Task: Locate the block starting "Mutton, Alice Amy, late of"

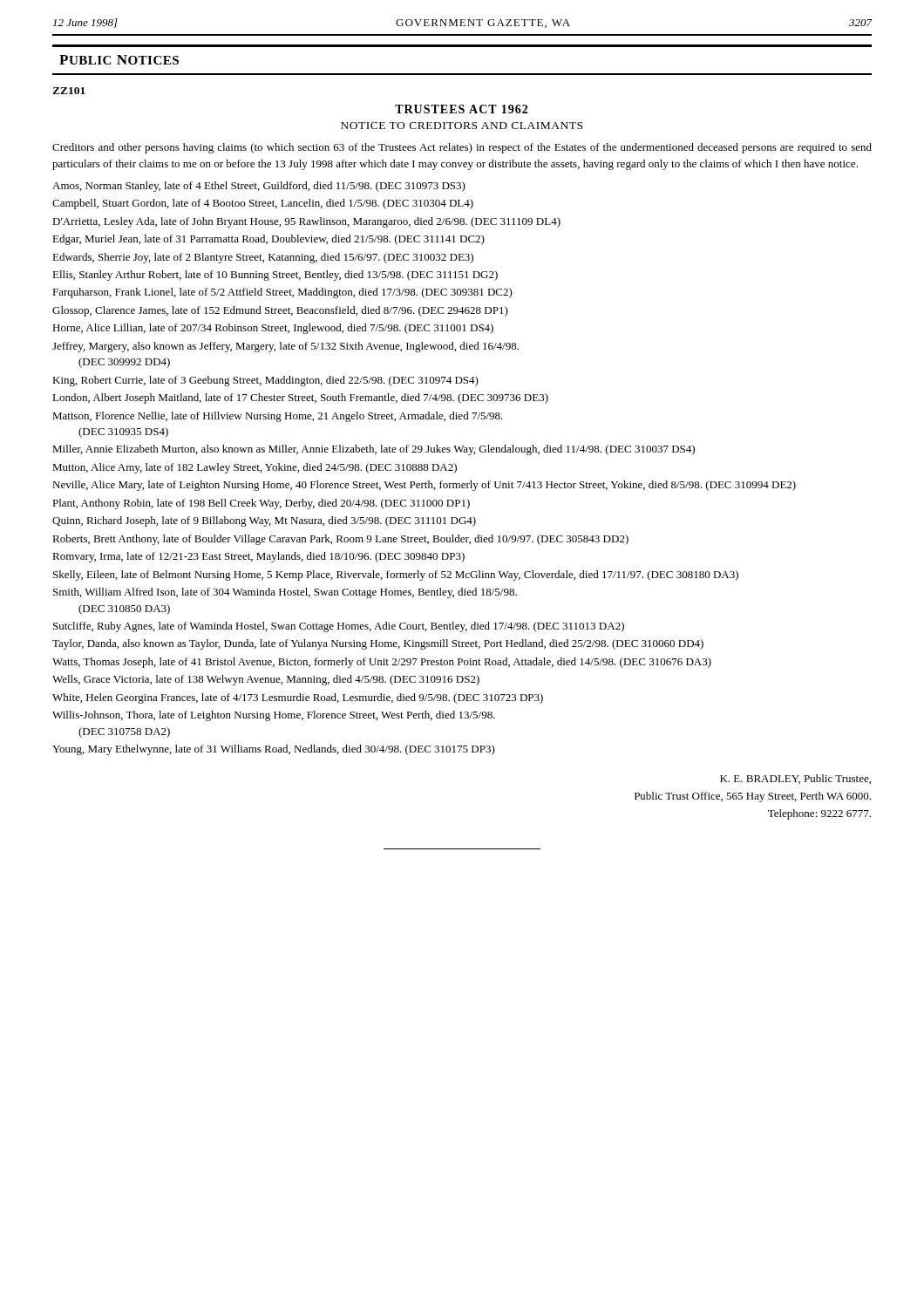Action: pyautogui.click(x=255, y=467)
